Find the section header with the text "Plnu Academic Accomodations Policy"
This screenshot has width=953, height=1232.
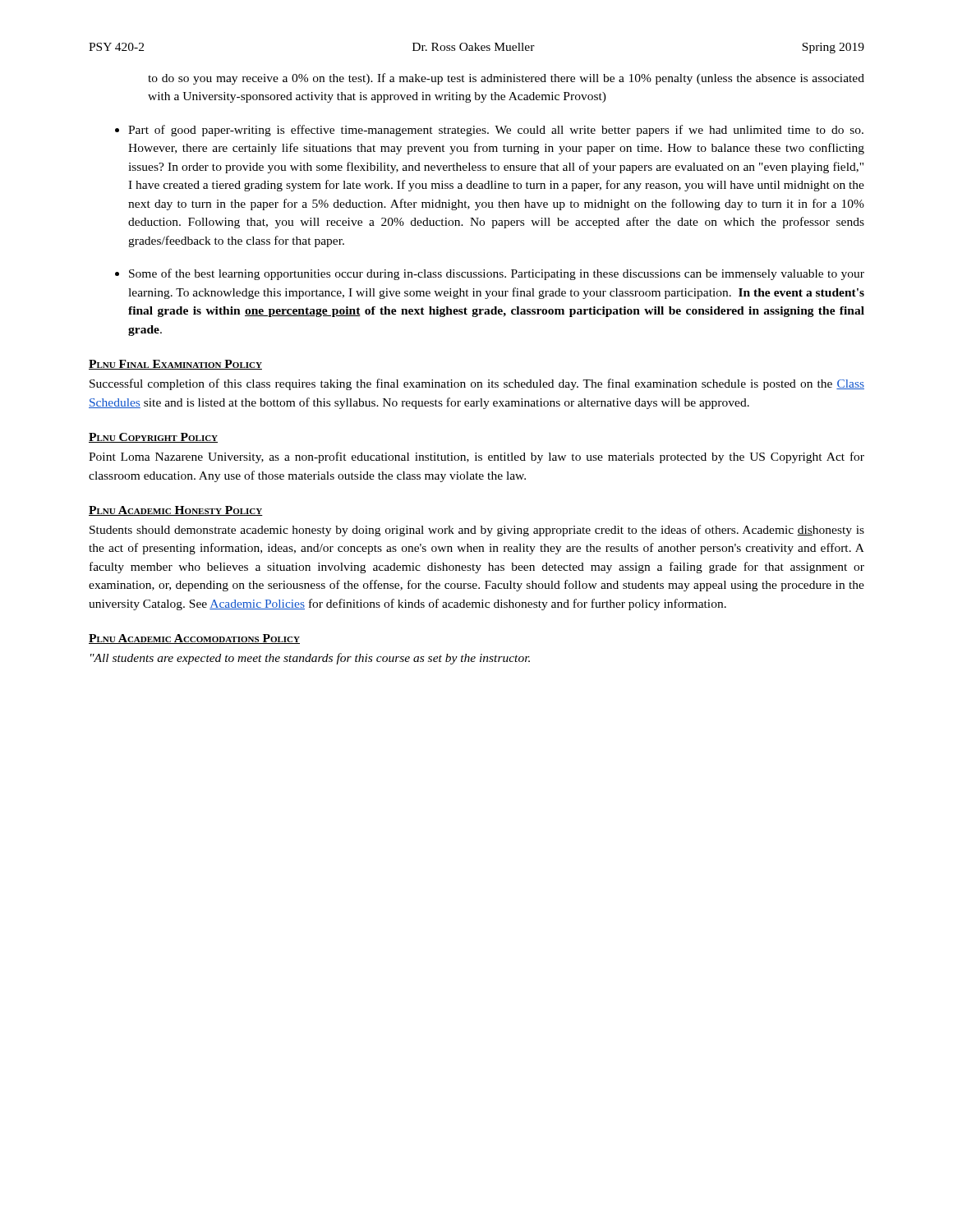(x=194, y=638)
